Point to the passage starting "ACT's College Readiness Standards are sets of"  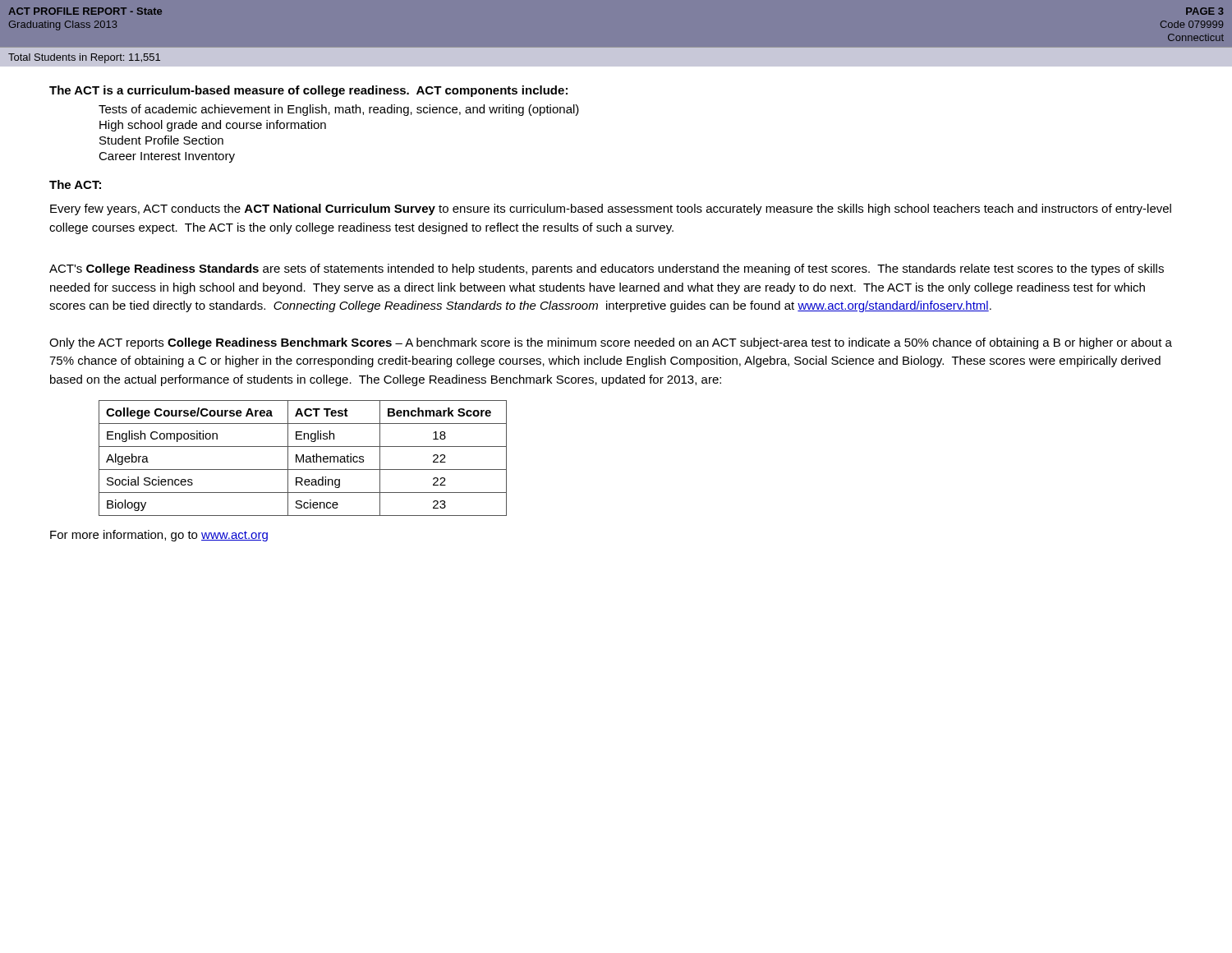616,287
